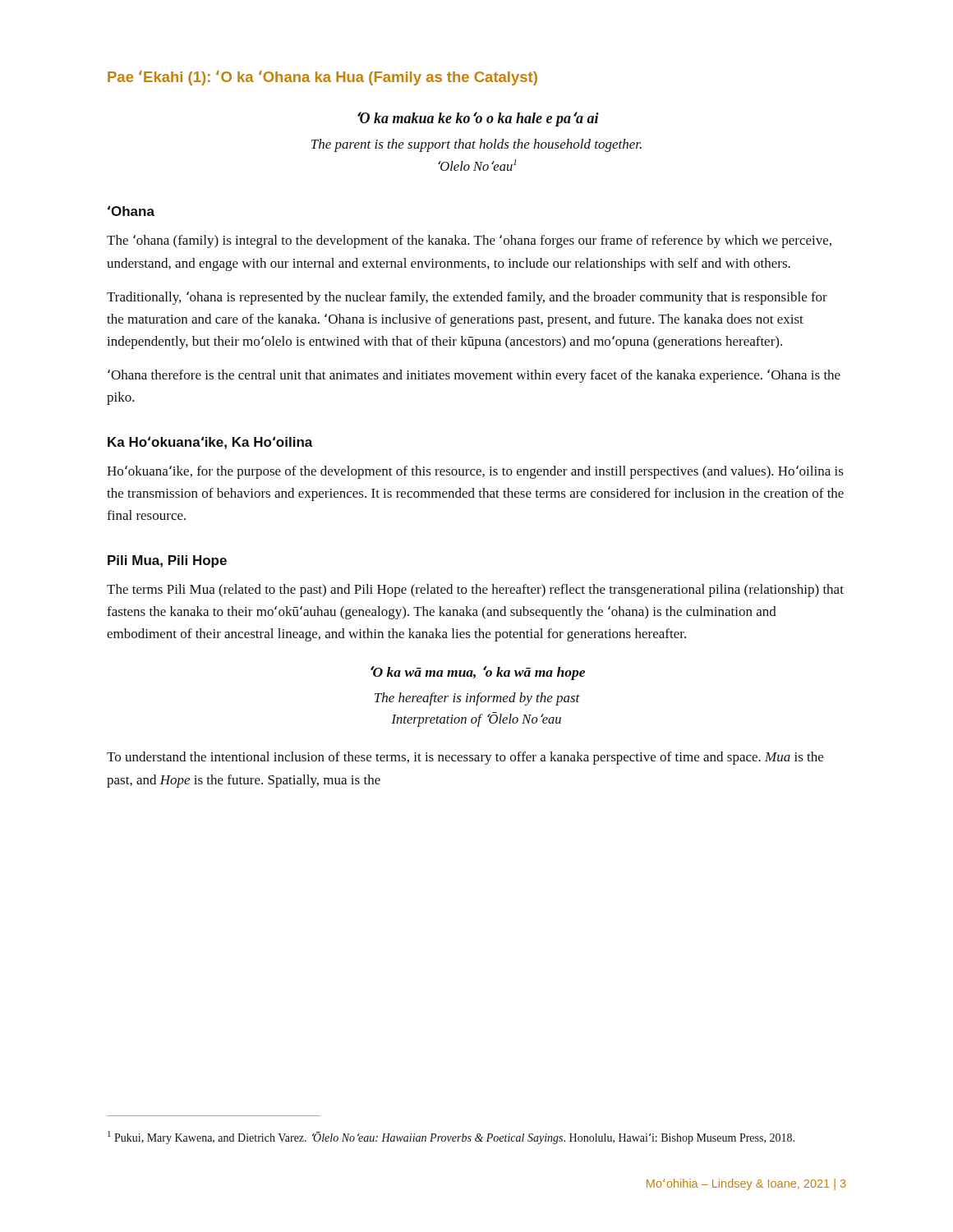Screen dimensions: 1232x953
Task: Point to the block beginning "Hoʻokuanaʻike, for the purpose of"
Action: [x=476, y=493]
